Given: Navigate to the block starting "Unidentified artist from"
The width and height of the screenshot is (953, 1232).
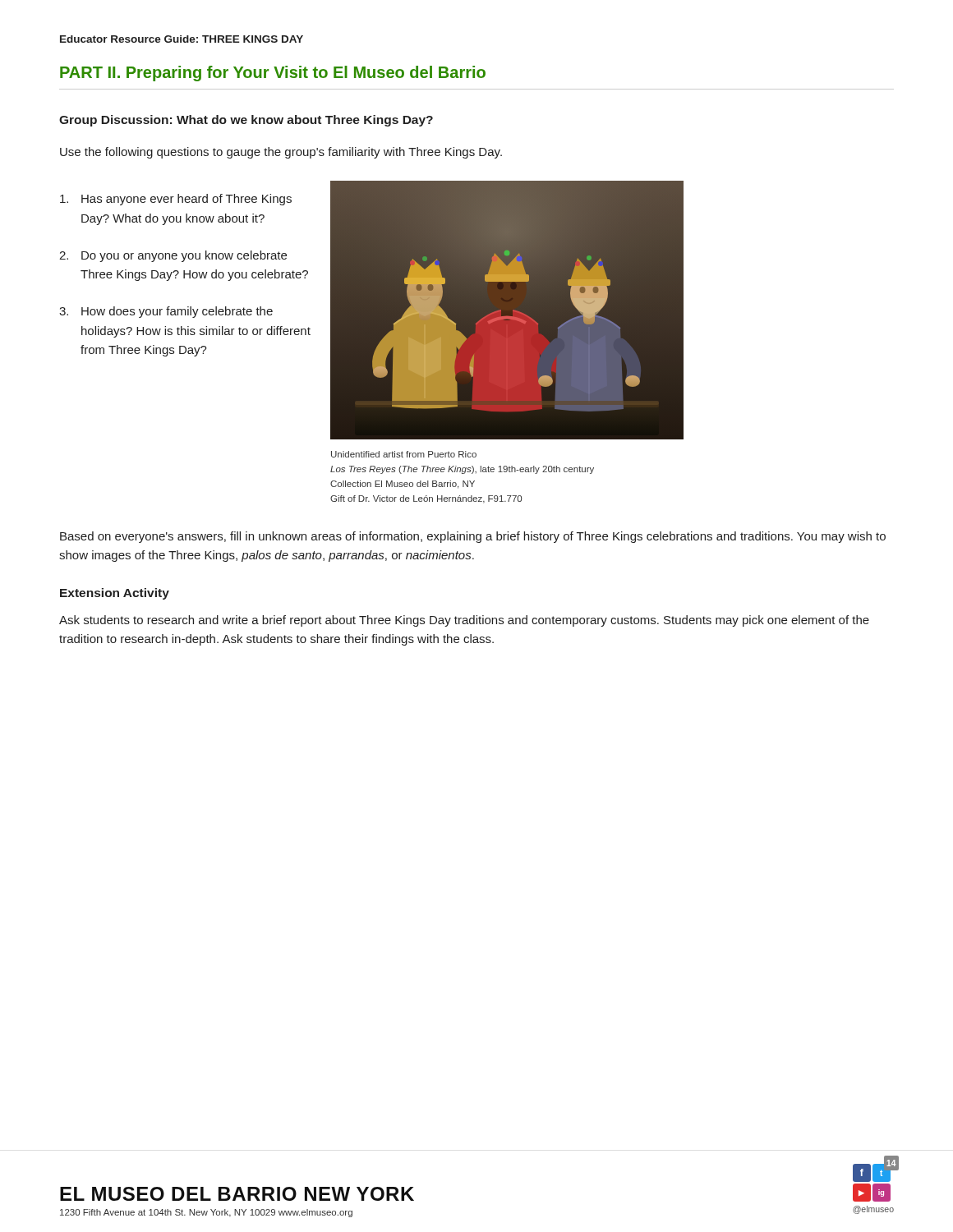Looking at the screenshot, I should point(462,476).
